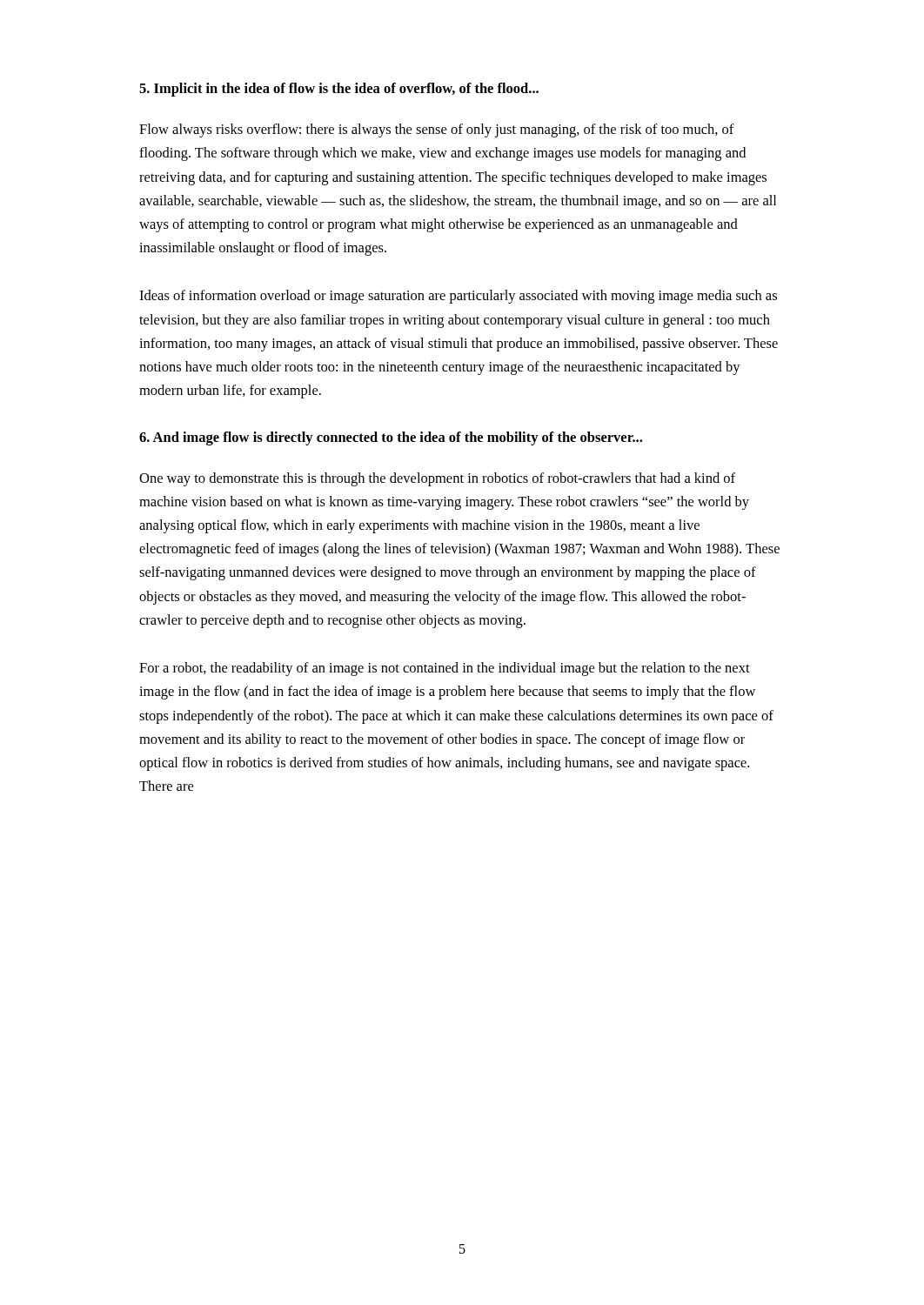The height and width of the screenshot is (1305, 924).
Task: Find the text block with the text "Ideas of information overload"
Action: [x=459, y=343]
